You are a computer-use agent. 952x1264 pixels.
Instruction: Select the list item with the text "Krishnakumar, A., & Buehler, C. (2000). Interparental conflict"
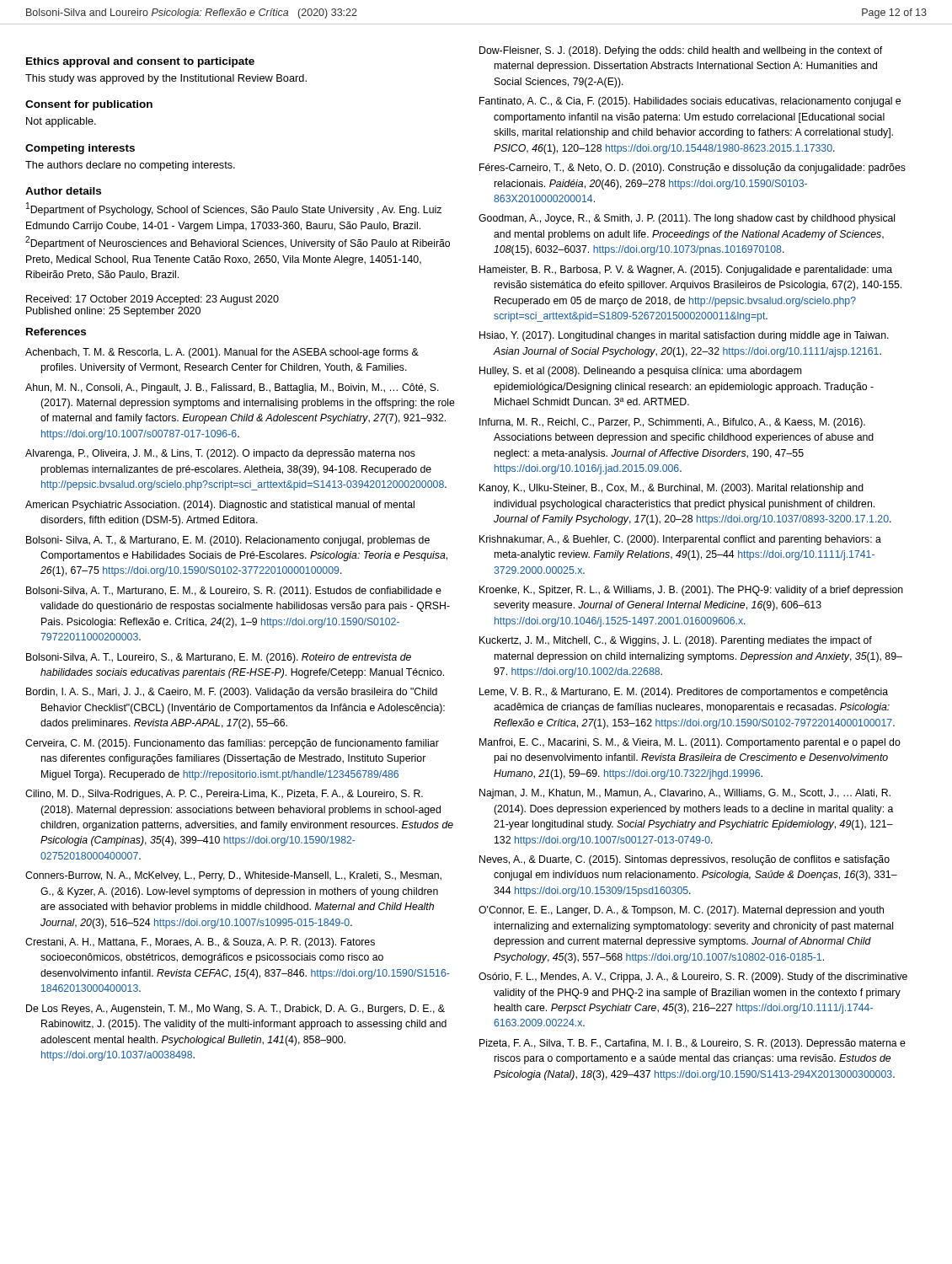680,555
